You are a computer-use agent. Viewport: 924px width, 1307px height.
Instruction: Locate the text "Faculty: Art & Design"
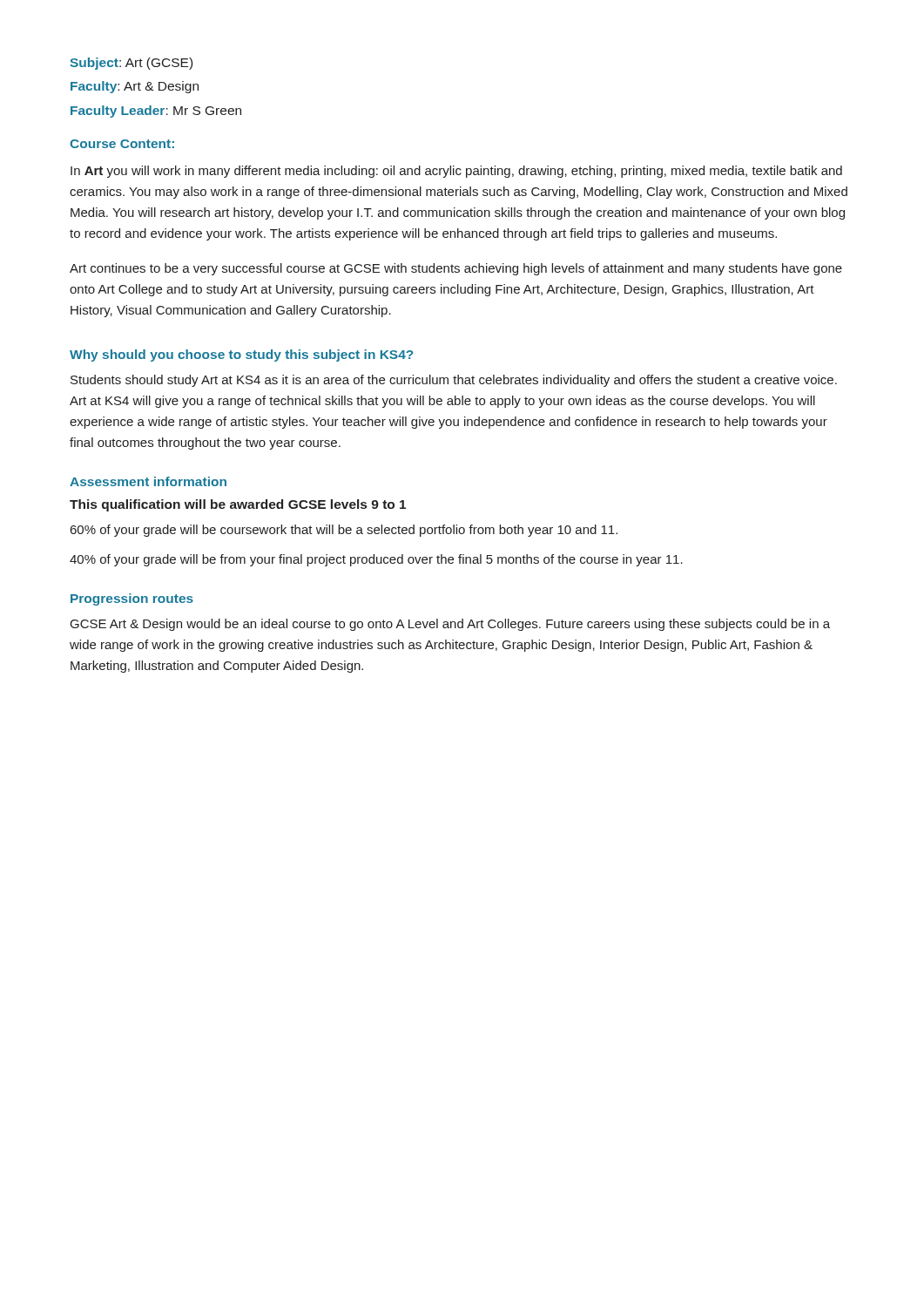click(135, 86)
